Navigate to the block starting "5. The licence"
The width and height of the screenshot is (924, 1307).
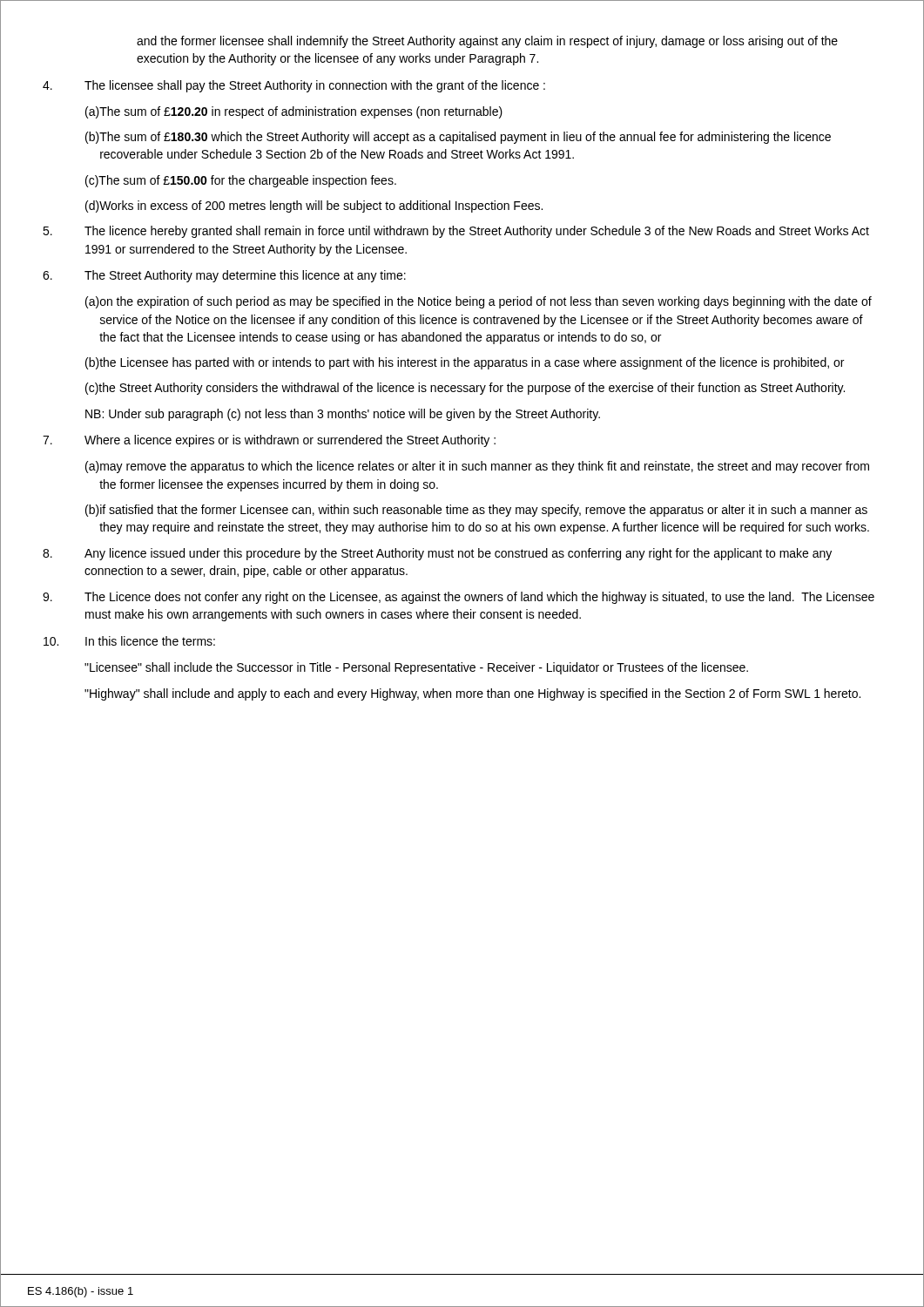coord(462,240)
